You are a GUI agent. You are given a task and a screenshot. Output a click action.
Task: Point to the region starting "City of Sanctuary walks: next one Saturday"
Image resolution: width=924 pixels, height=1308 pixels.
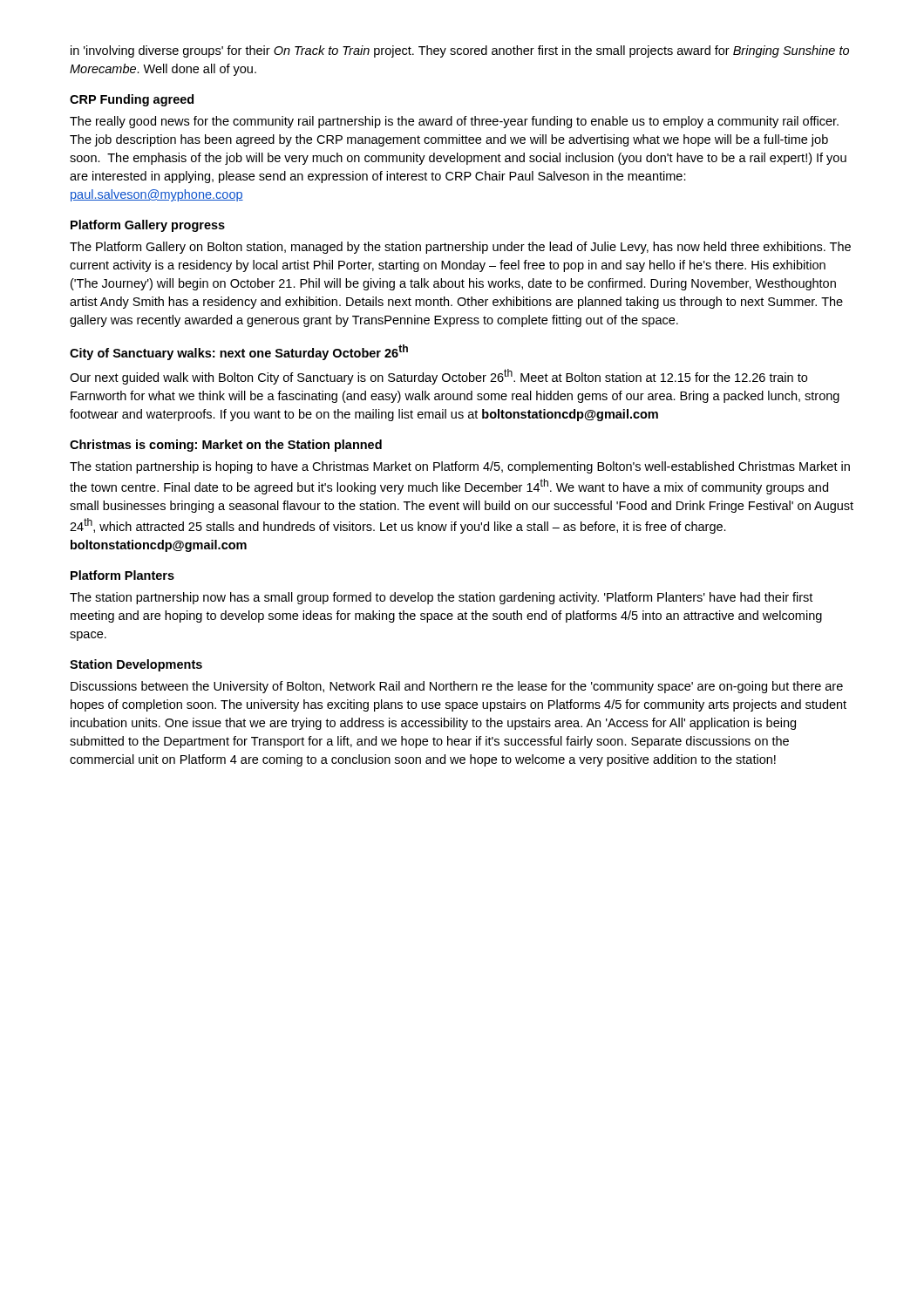[x=239, y=352]
